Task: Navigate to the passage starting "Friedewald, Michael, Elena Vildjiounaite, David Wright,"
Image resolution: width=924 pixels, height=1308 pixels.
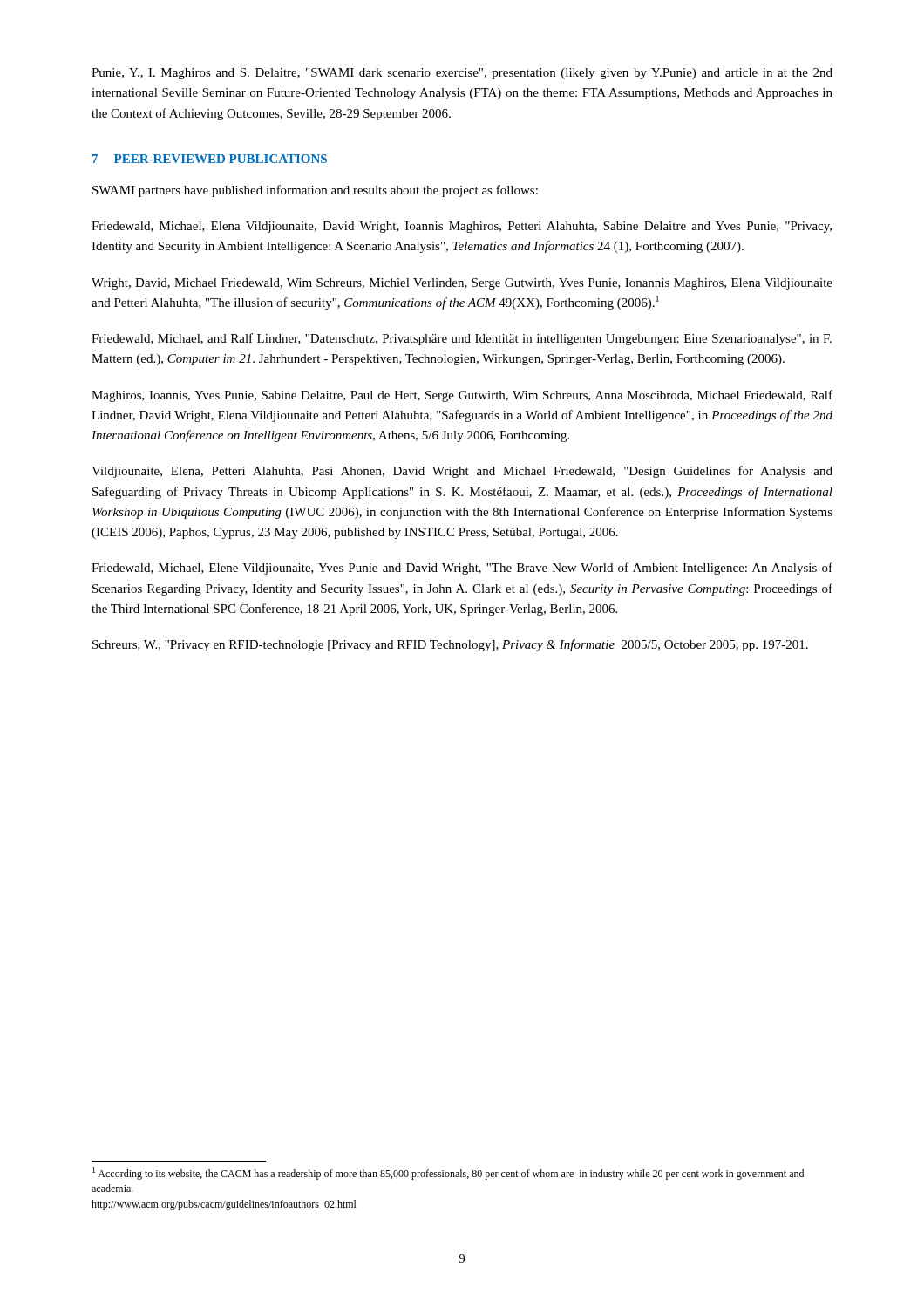Action: [462, 236]
